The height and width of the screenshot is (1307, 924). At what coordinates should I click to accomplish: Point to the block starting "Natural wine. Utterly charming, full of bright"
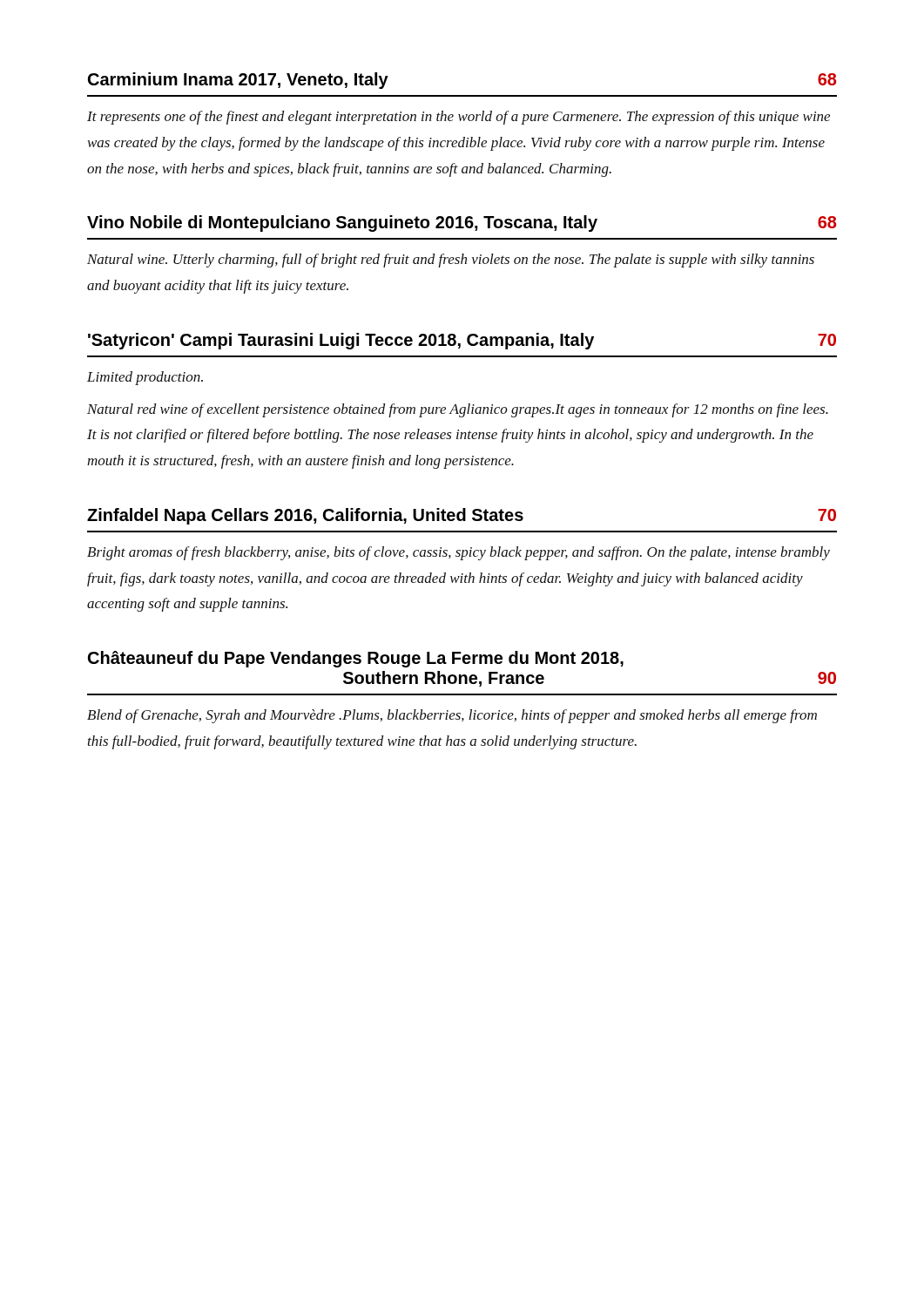pos(462,273)
